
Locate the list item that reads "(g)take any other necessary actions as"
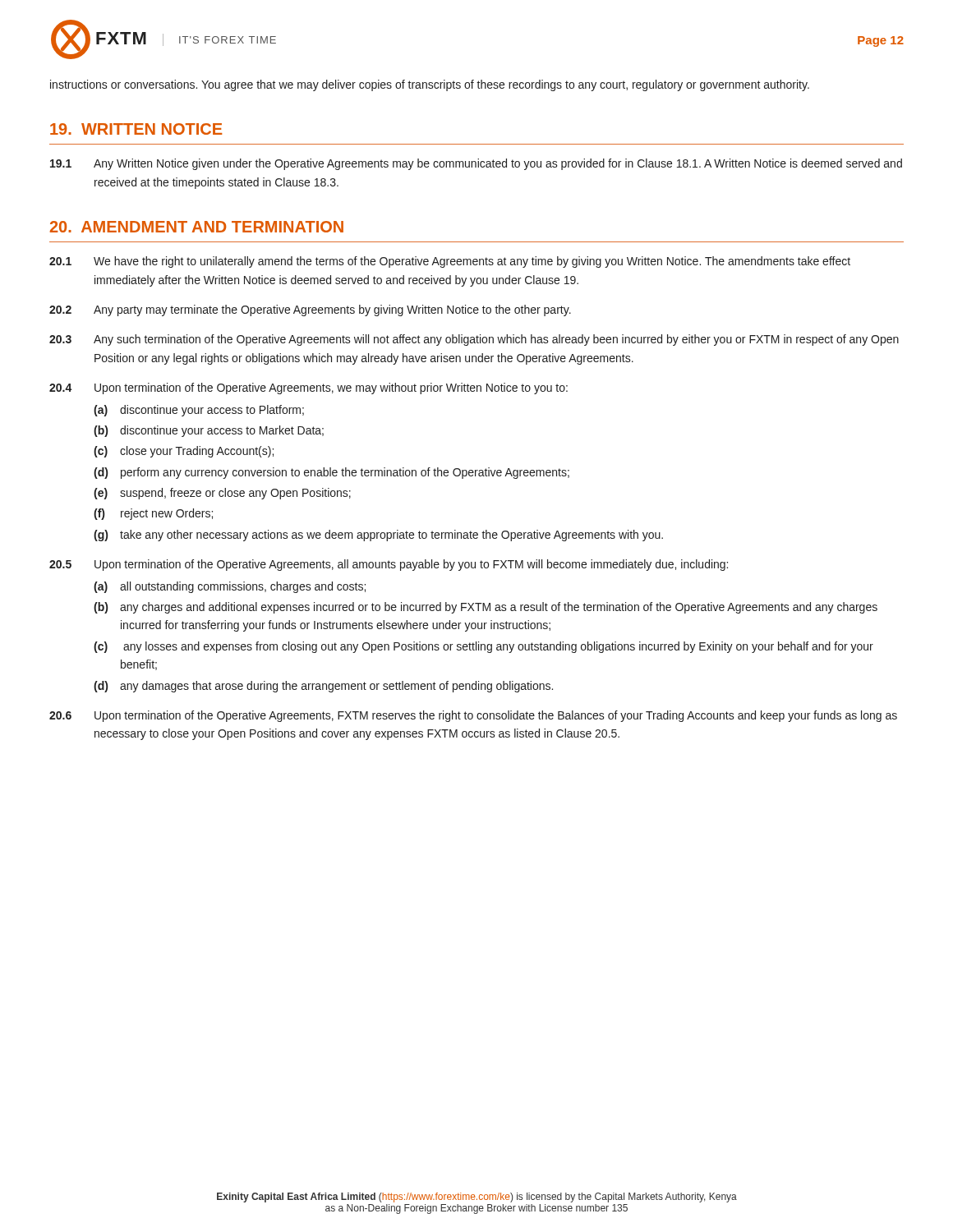pos(499,535)
